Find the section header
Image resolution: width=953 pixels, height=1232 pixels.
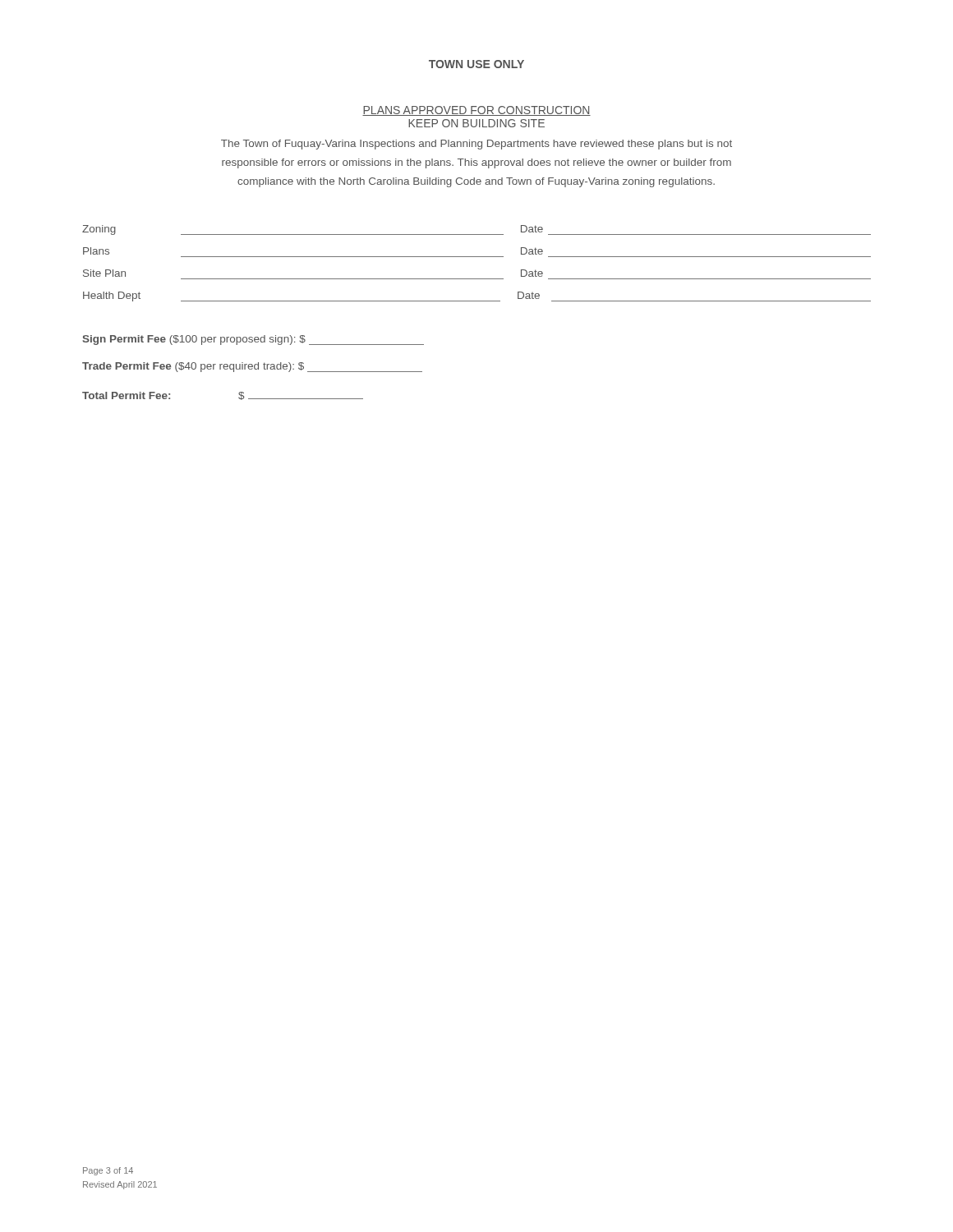pos(476,117)
